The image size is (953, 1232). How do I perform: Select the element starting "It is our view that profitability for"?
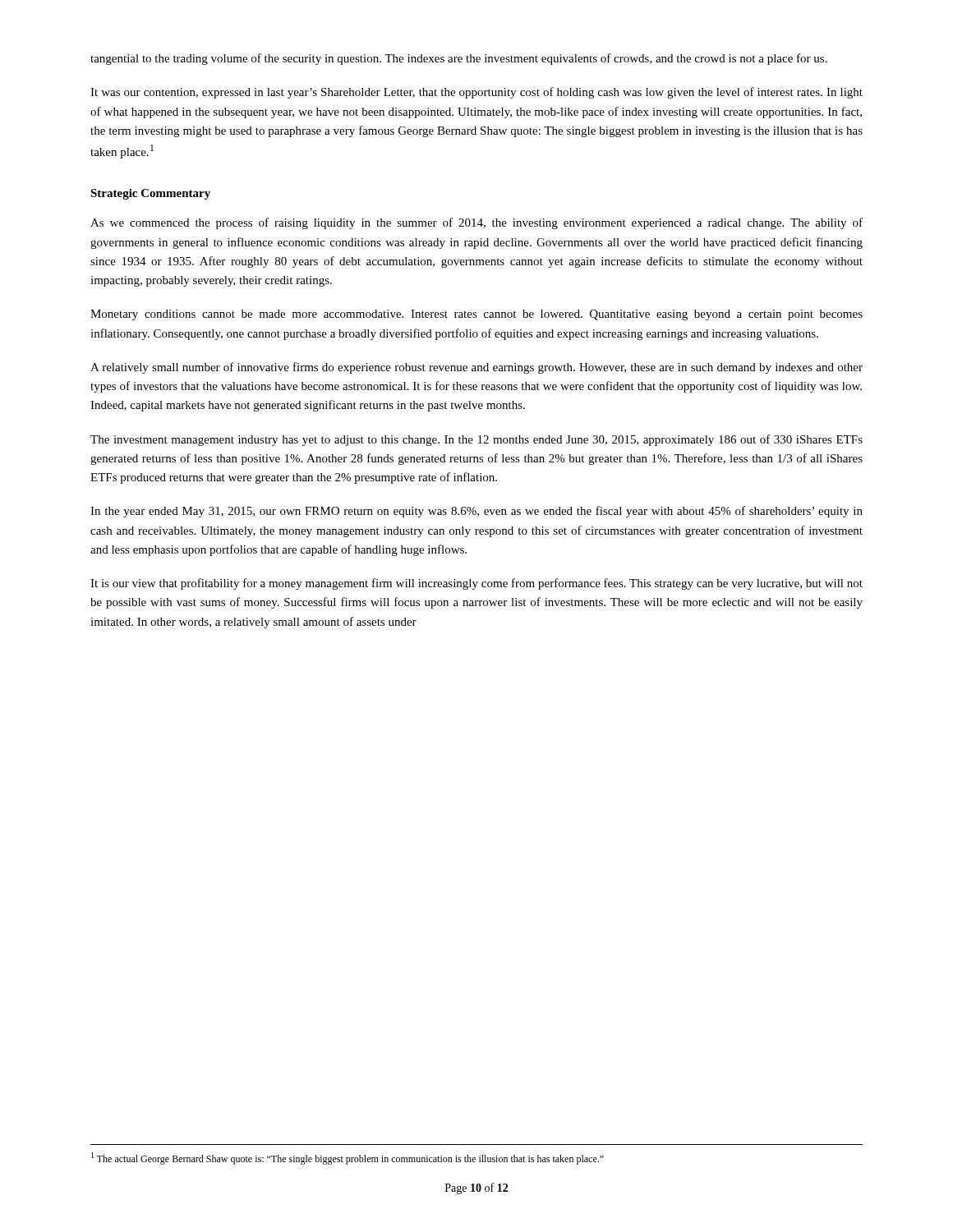point(476,602)
